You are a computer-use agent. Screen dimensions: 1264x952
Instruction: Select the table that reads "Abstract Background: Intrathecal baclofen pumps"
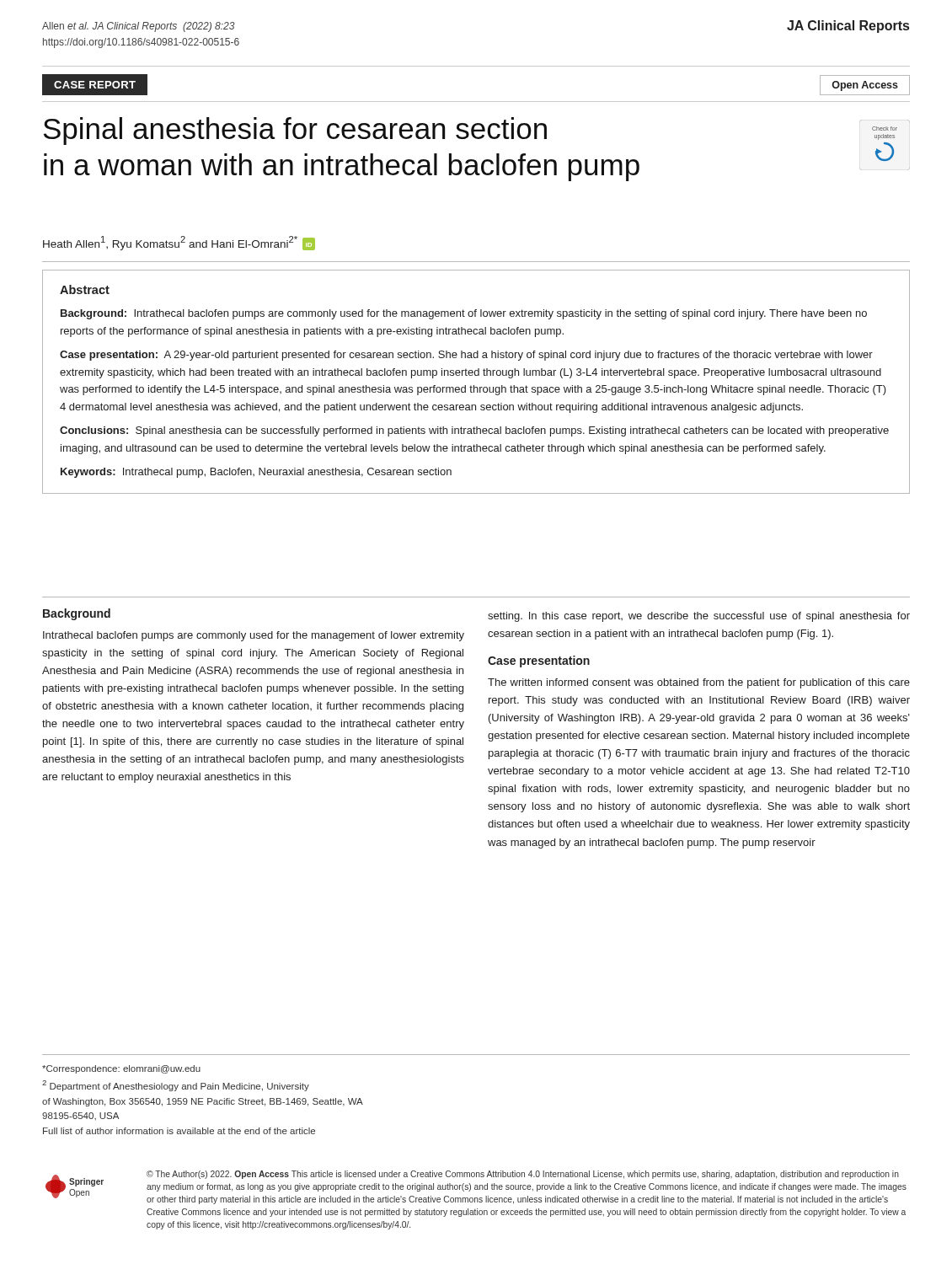click(476, 382)
